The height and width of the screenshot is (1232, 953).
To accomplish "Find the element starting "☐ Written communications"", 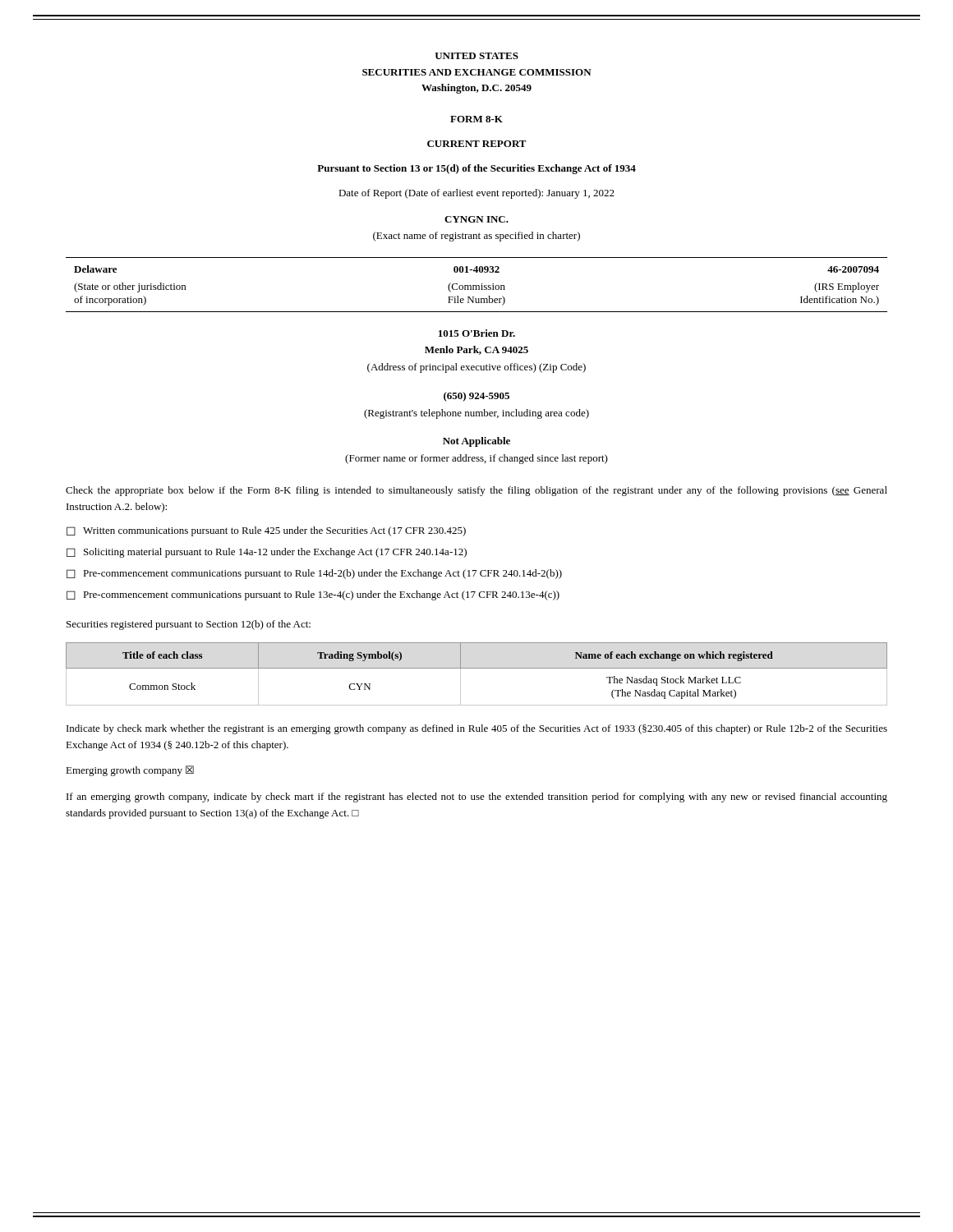I will pyautogui.click(x=266, y=531).
